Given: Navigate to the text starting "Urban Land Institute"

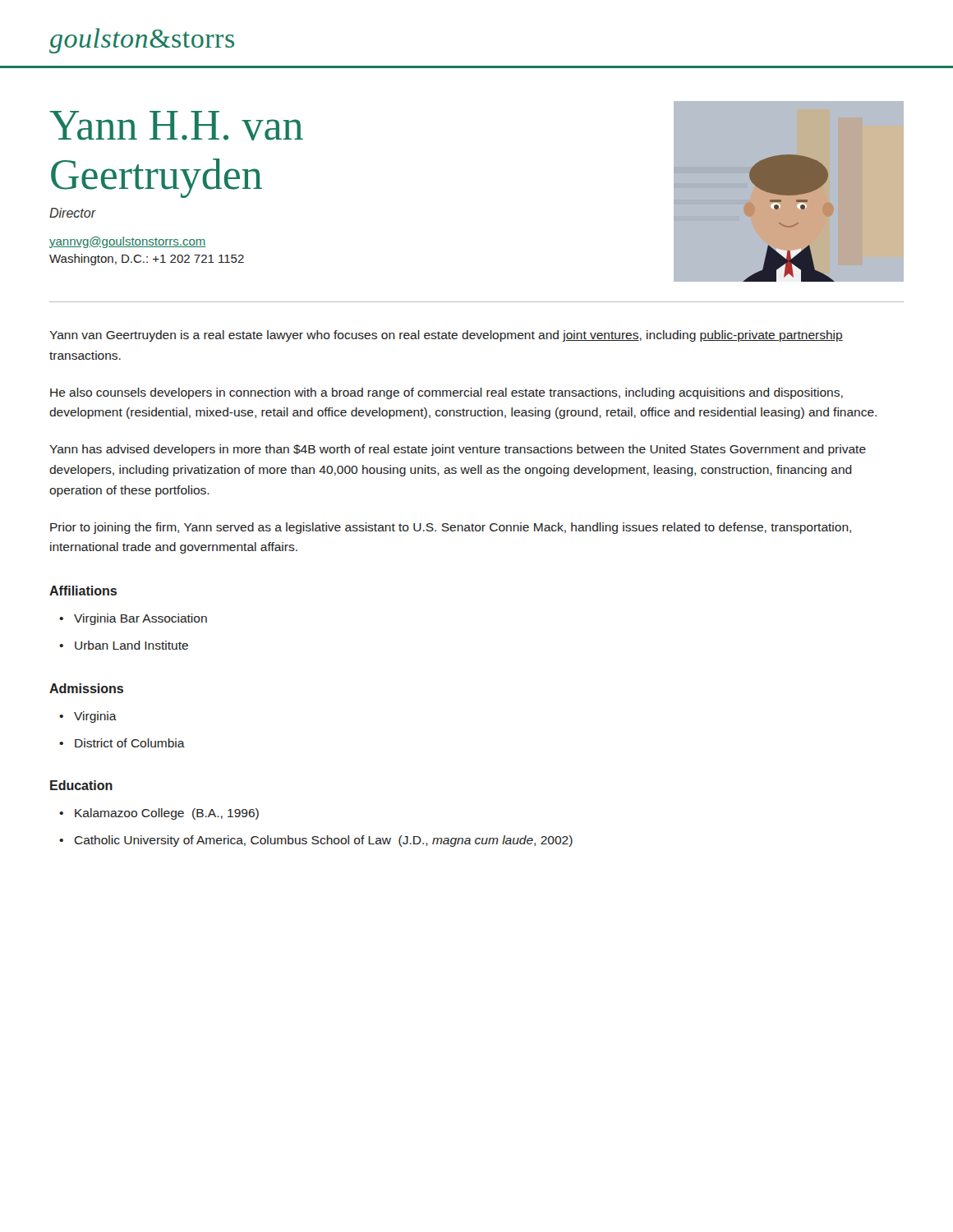Looking at the screenshot, I should click(131, 646).
